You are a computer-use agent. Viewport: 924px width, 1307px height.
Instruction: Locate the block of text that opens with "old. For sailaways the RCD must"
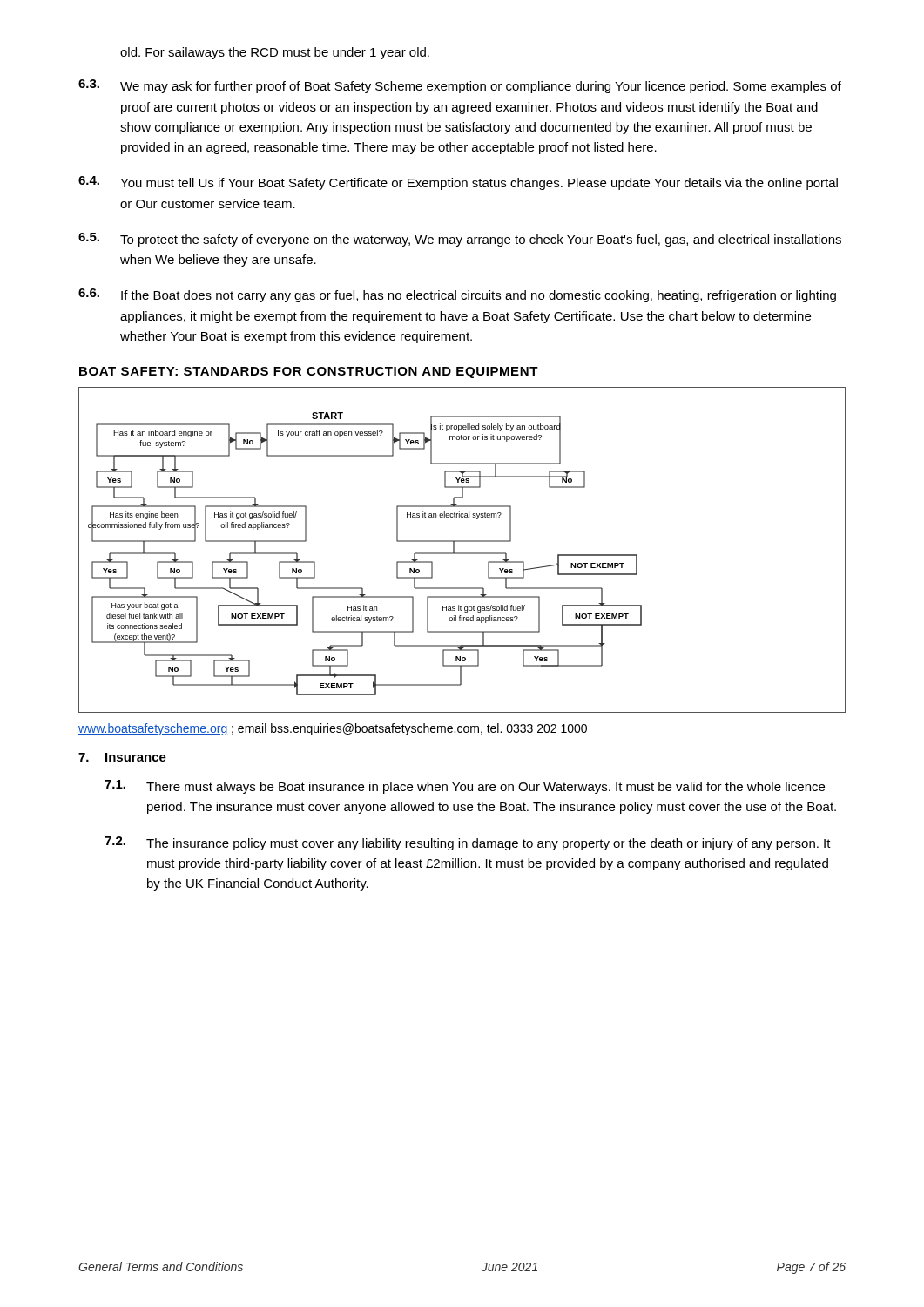pos(275,52)
